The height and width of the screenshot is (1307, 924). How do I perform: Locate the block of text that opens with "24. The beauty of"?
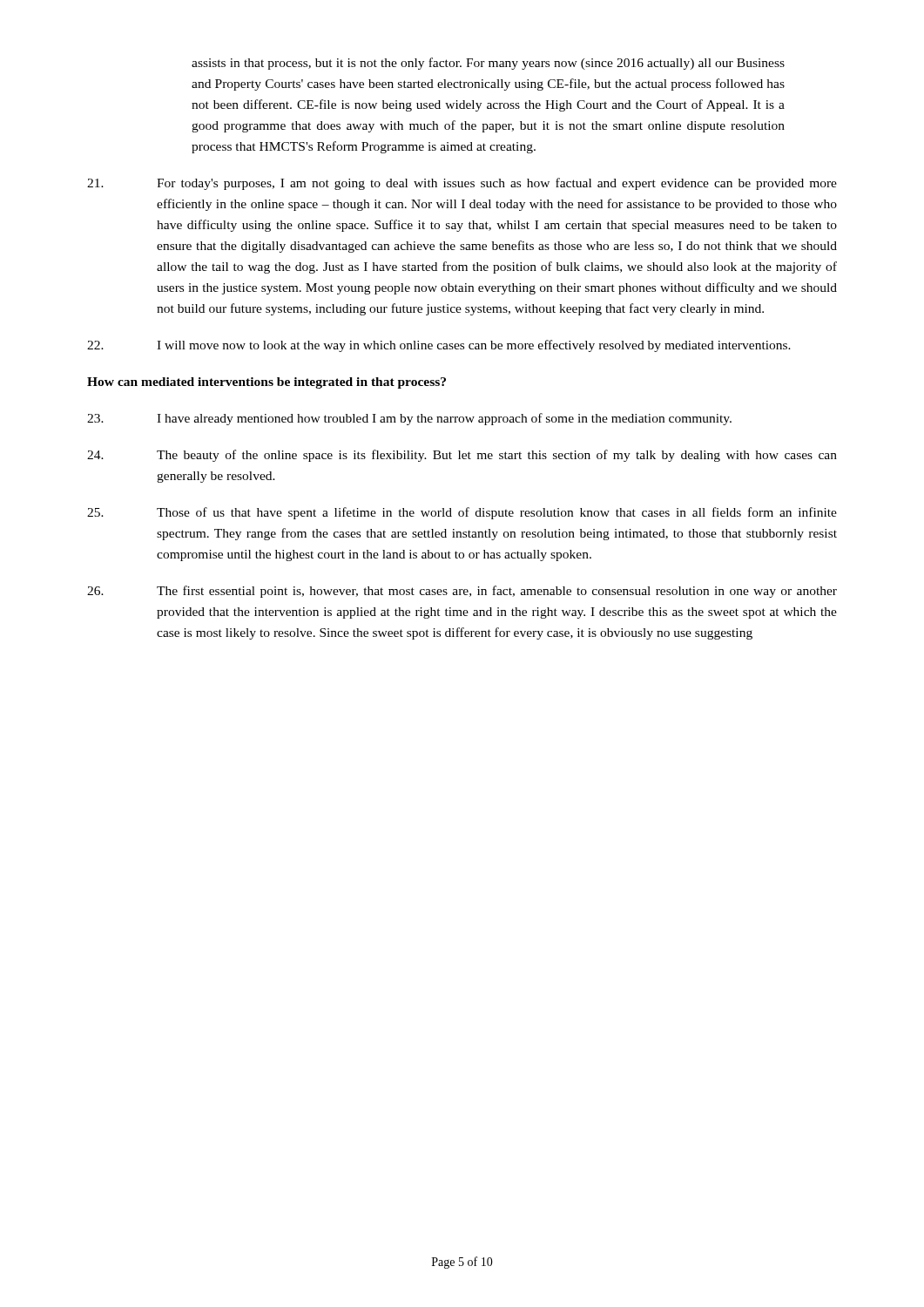tap(462, 466)
